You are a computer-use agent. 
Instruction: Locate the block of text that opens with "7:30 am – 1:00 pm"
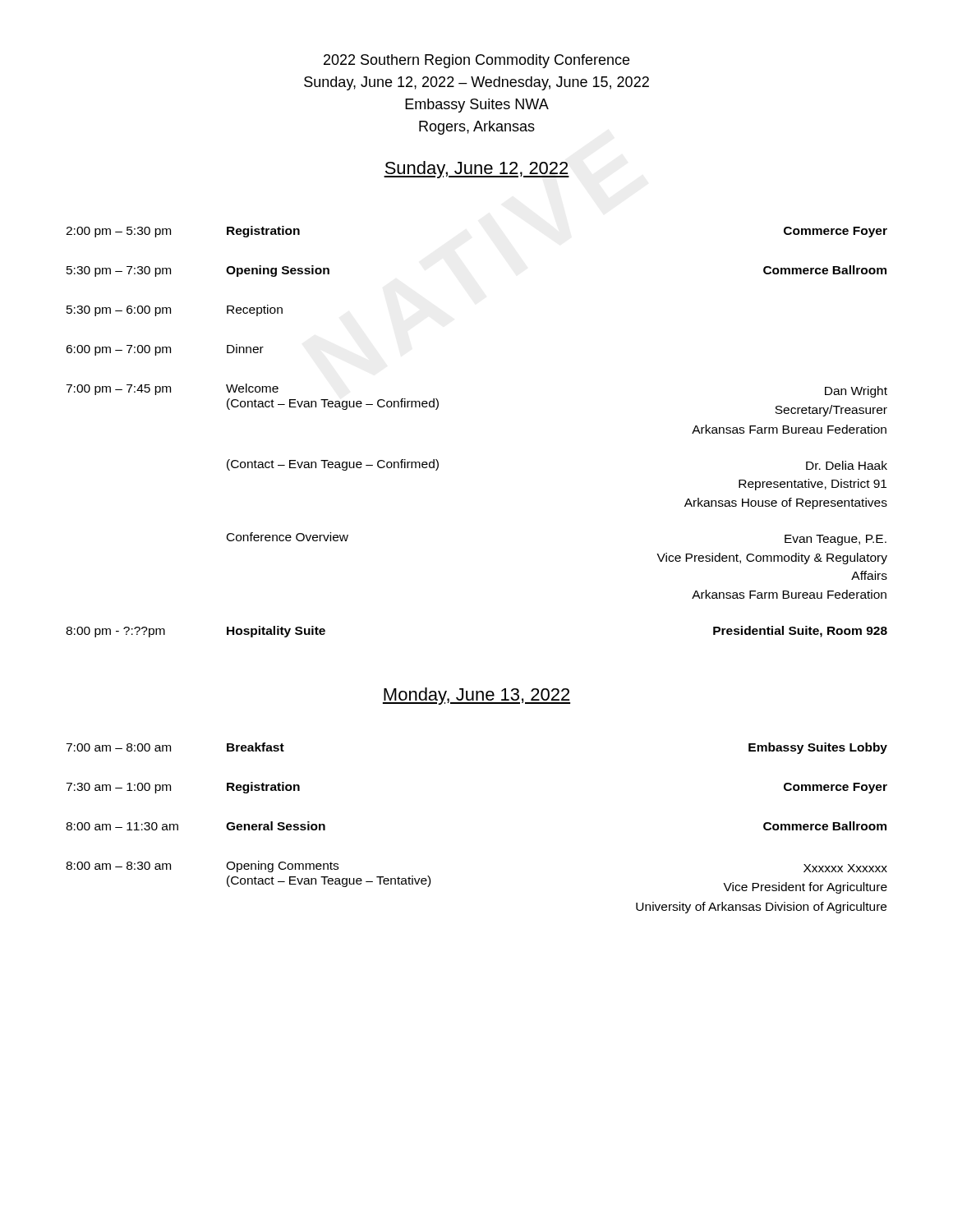(129, 787)
